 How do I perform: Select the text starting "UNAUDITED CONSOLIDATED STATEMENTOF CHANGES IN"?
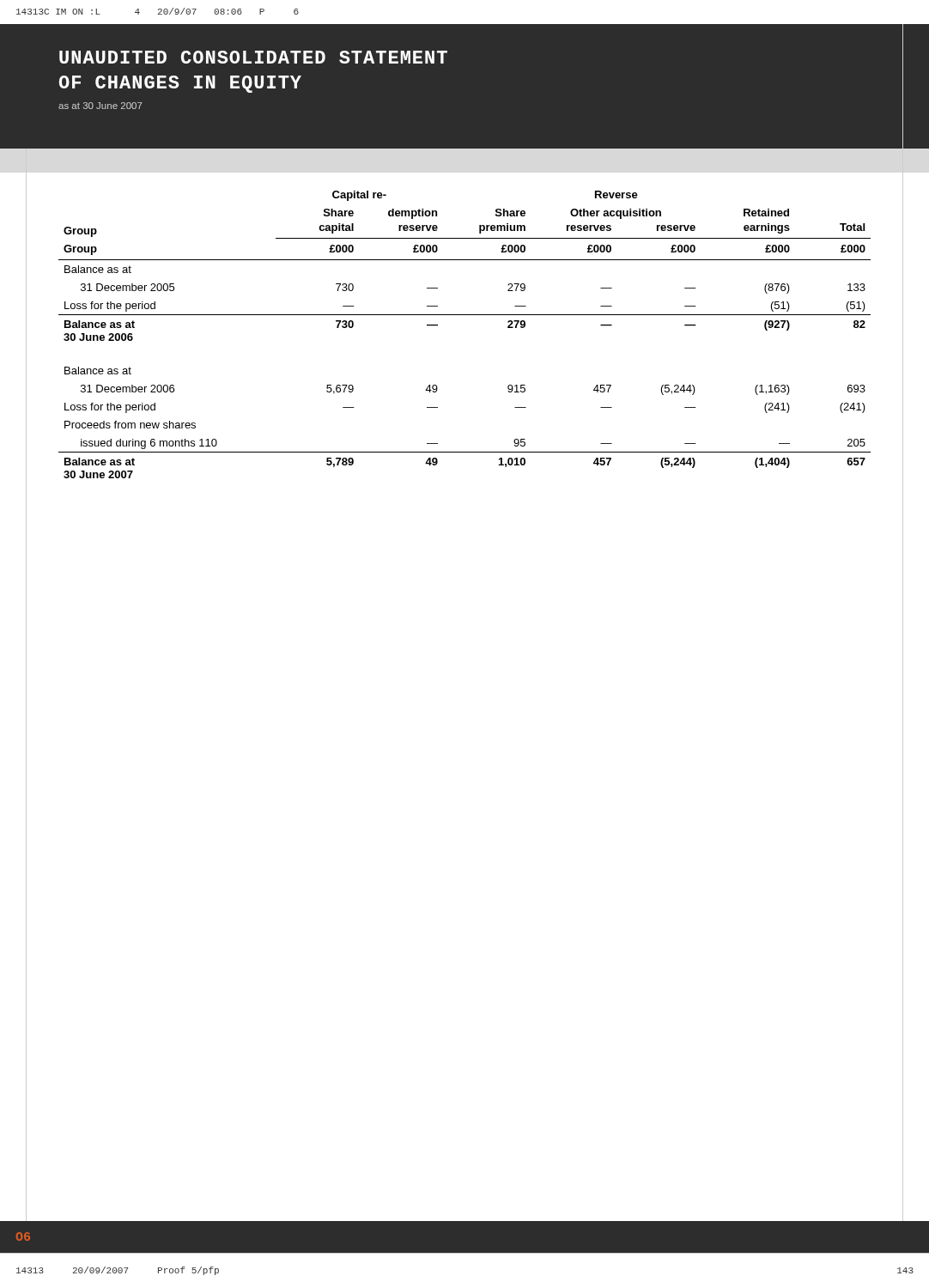(253, 79)
